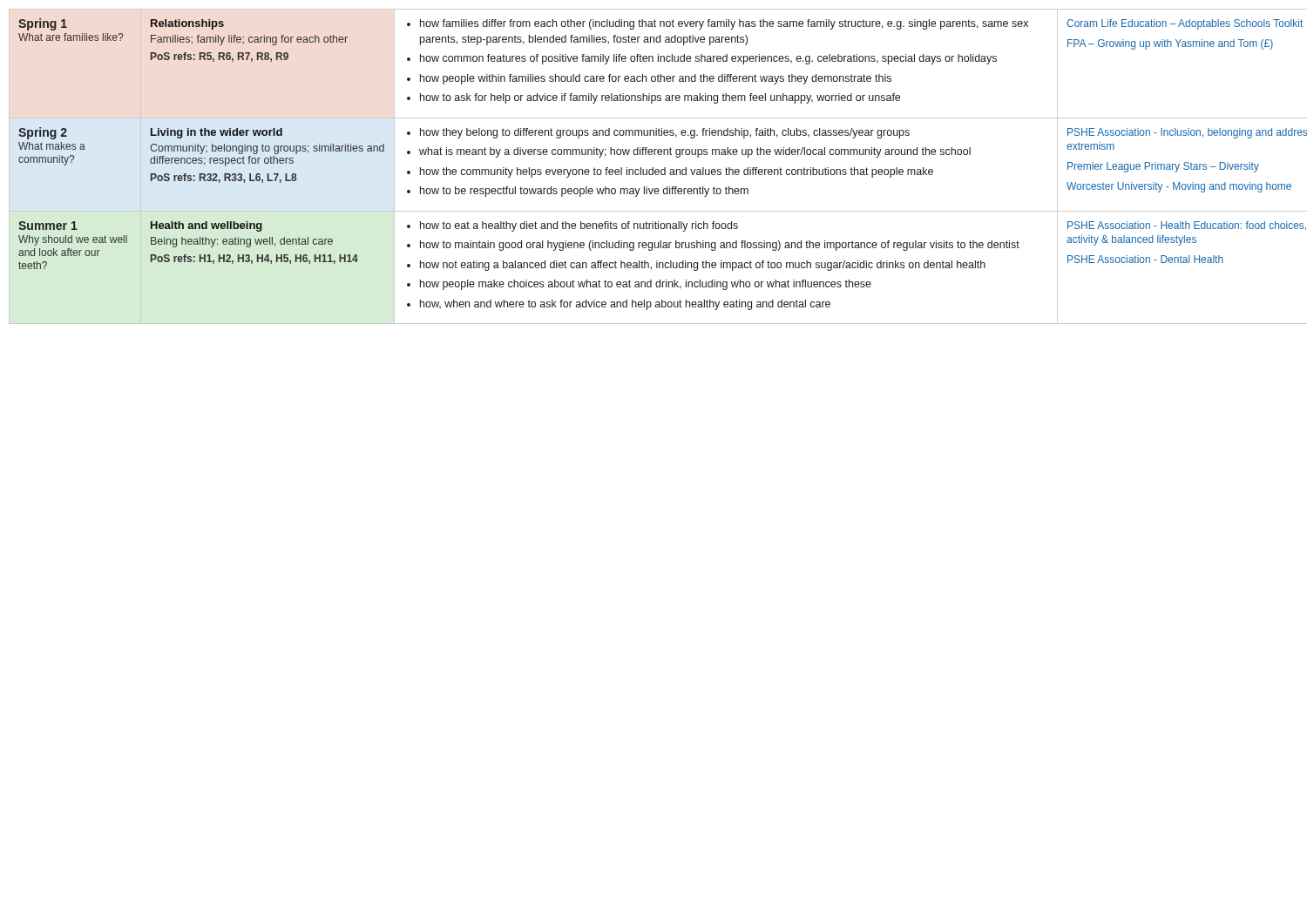Find the text block starting "how they belong to different groups and communities,"
Screen dimensions: 924x1307
pyautogui.click(x=726, y=162)
